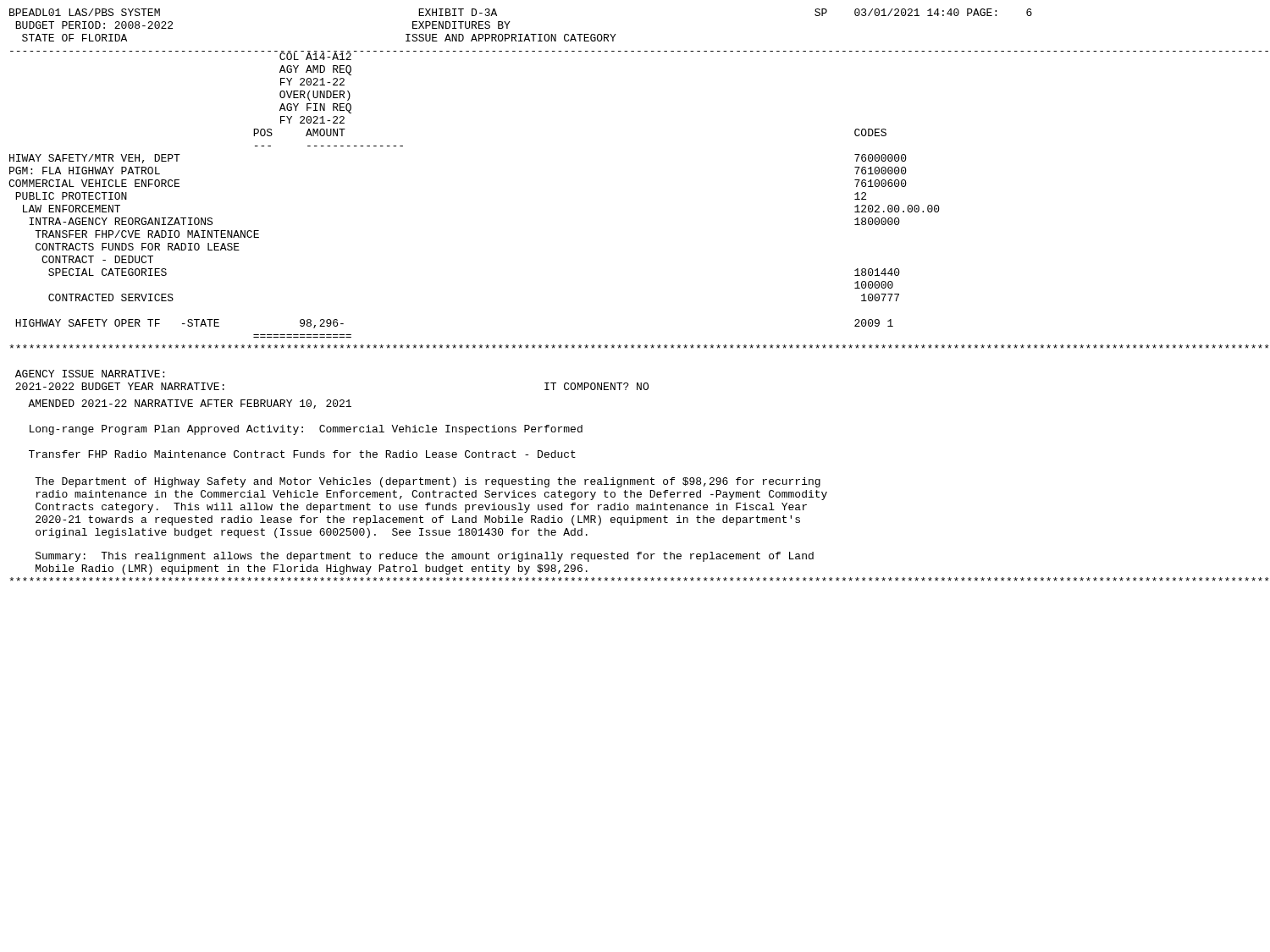
Task: Click the passage that begins "AMENDED 2021-22 NARRATIVE AFTER"
Action: 190,404
